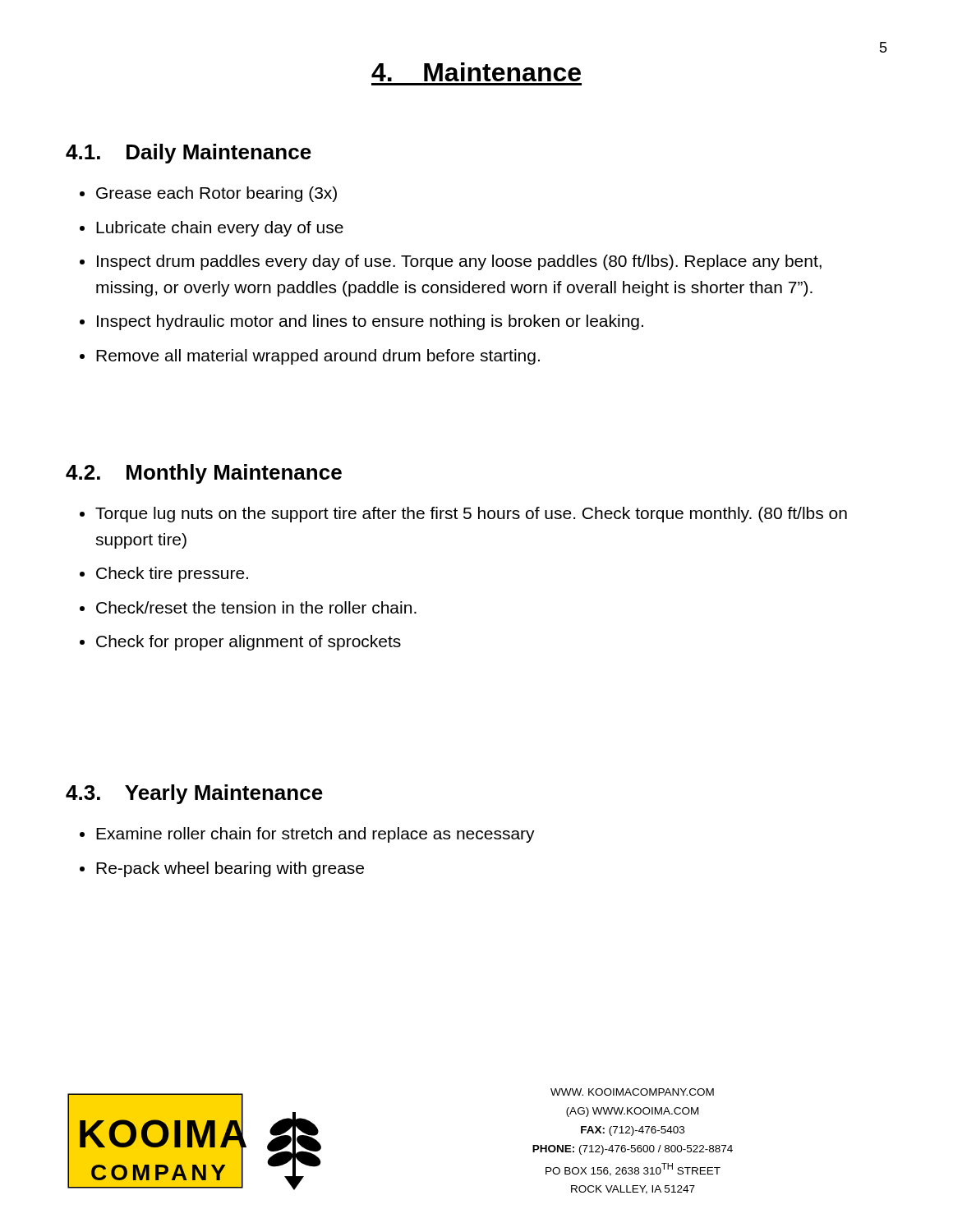Image resolution: width=953 pixels, height=1232 pixels.
Task: Locate the list item that says "Check for proper alignment of sprockets"
Action: click(248, 641)
